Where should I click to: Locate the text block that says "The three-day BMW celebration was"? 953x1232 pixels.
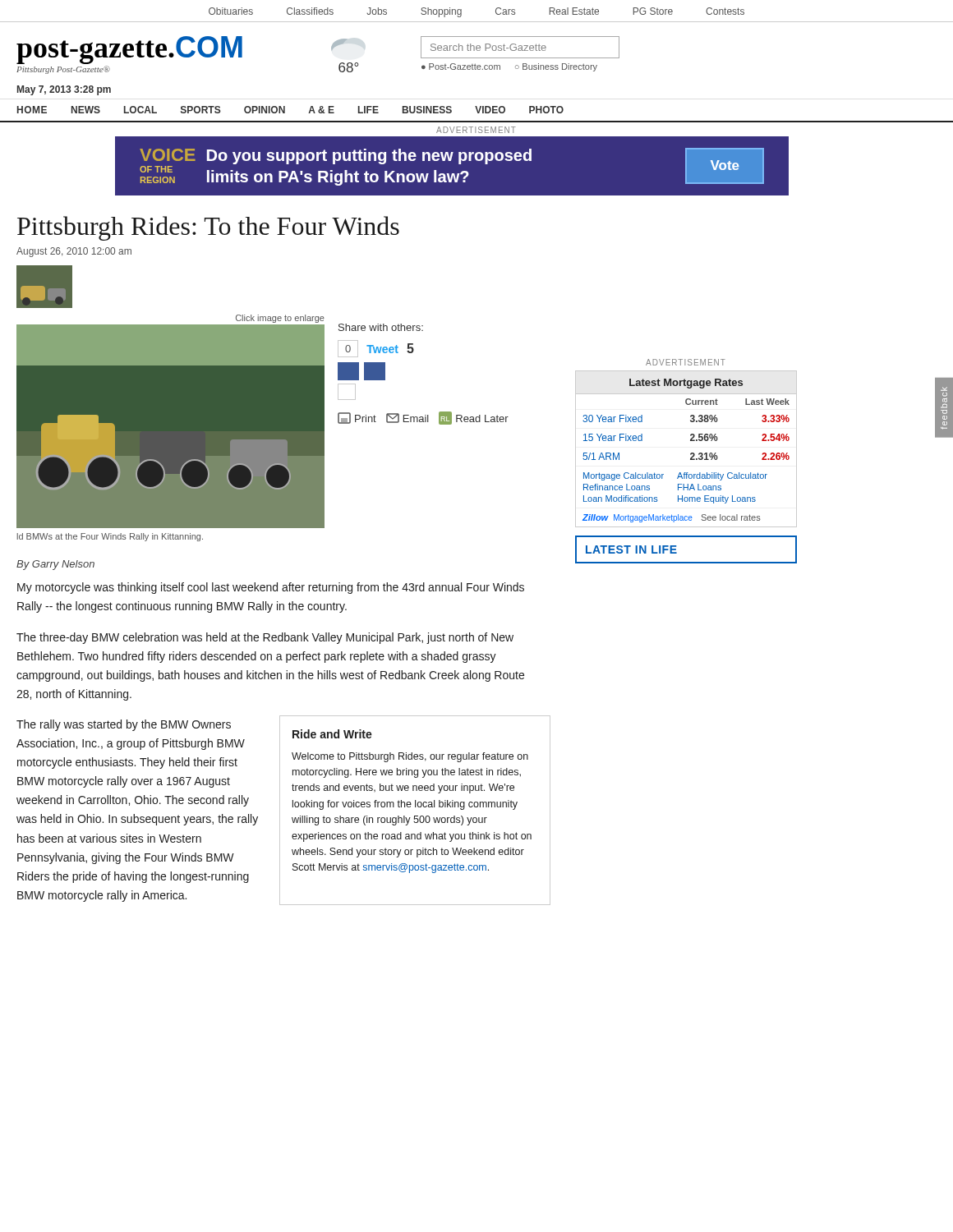coord(271,665)
